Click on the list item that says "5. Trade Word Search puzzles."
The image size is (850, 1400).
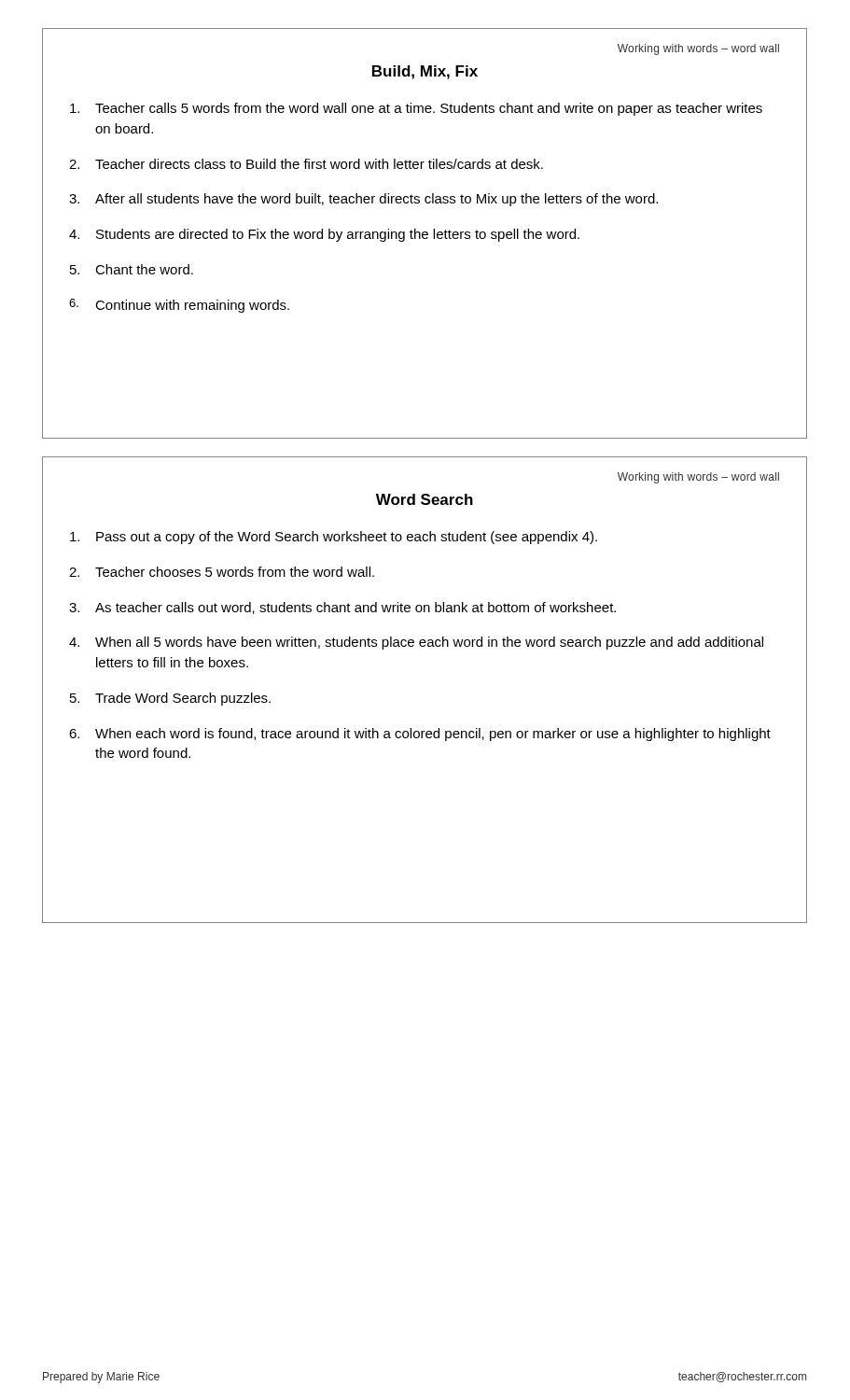click(170, 699)
